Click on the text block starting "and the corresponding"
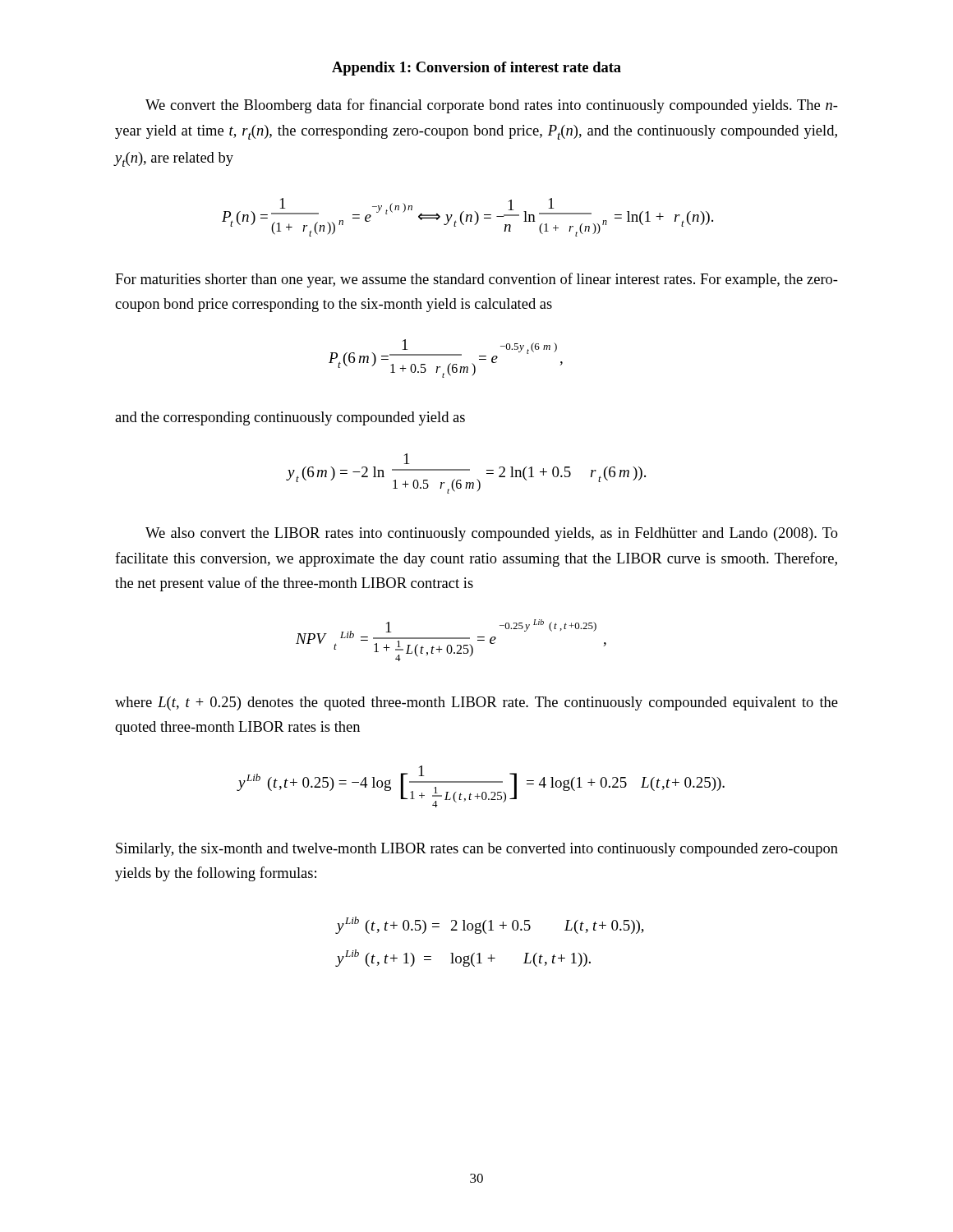953x1232 pixels. point(290,417)
